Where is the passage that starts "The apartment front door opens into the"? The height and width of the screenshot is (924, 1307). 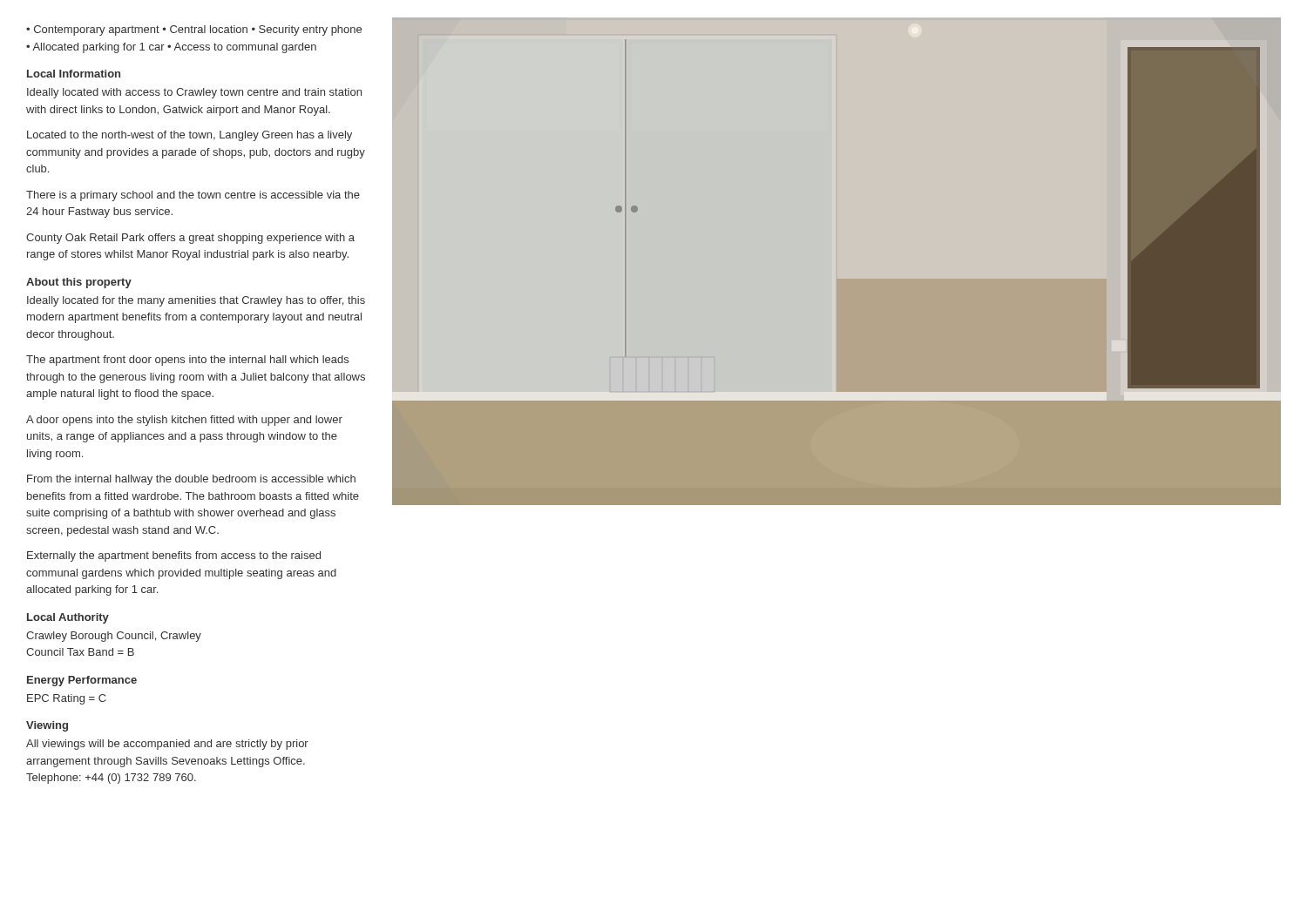coord(196,376)
